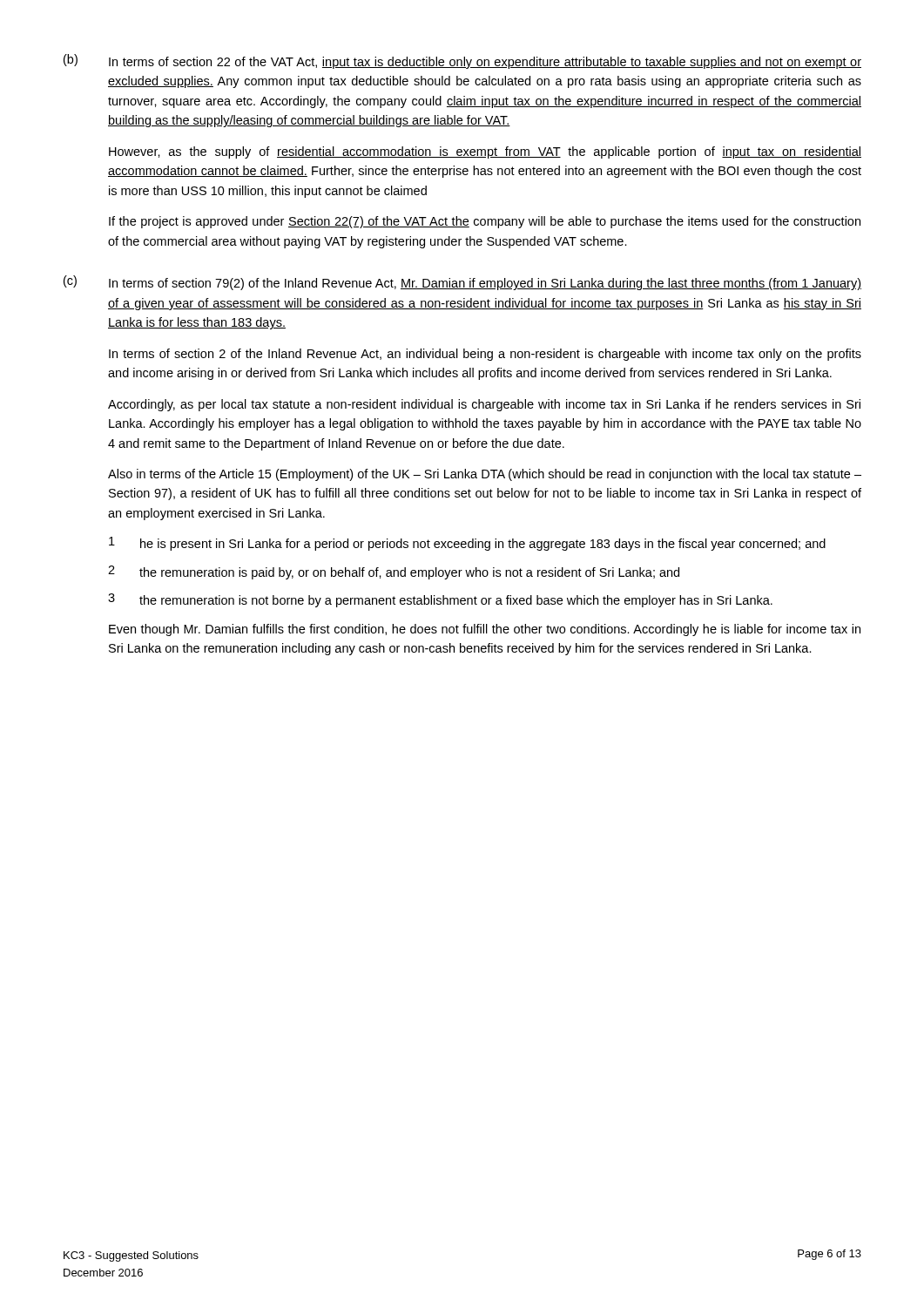
Task: Click on the block starting "(b) In terms of section"
Action: pyautogui.click(x=462, y=157)
